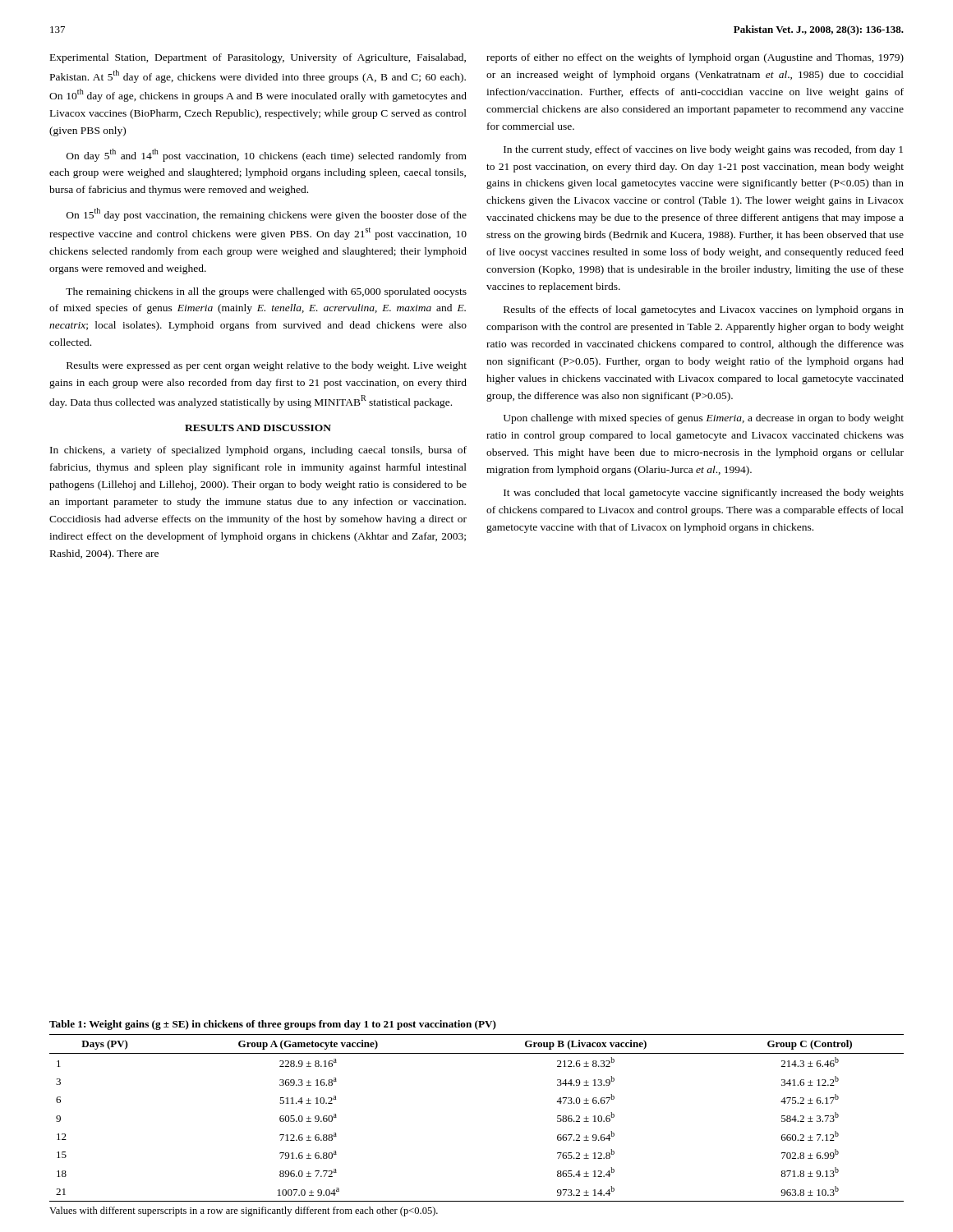Select the text block that reads "It was concluded that local gametocyte"

click(x=695, y=510)
